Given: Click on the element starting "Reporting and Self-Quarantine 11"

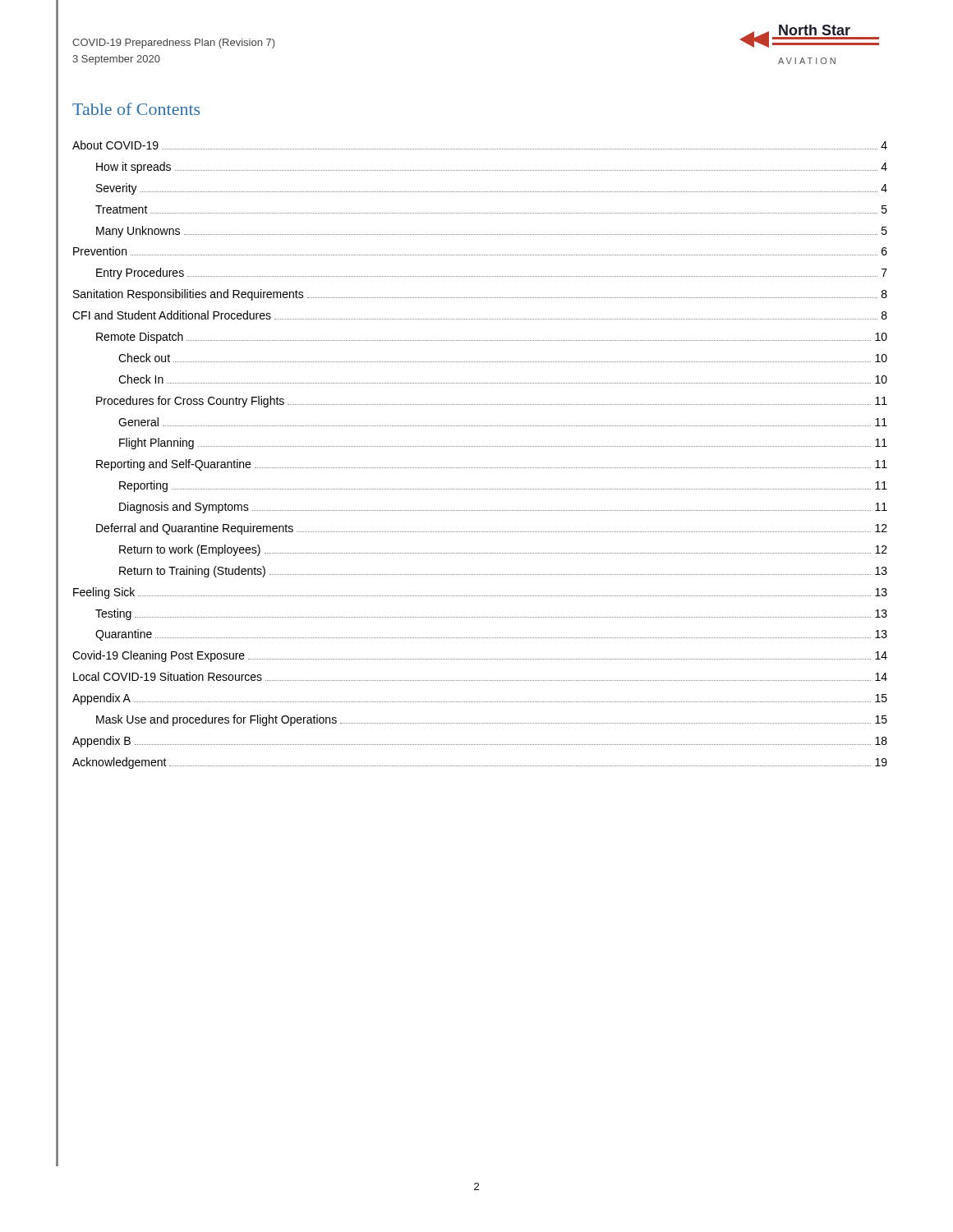Looking at the screenshot, I should [x=491, y=465].
